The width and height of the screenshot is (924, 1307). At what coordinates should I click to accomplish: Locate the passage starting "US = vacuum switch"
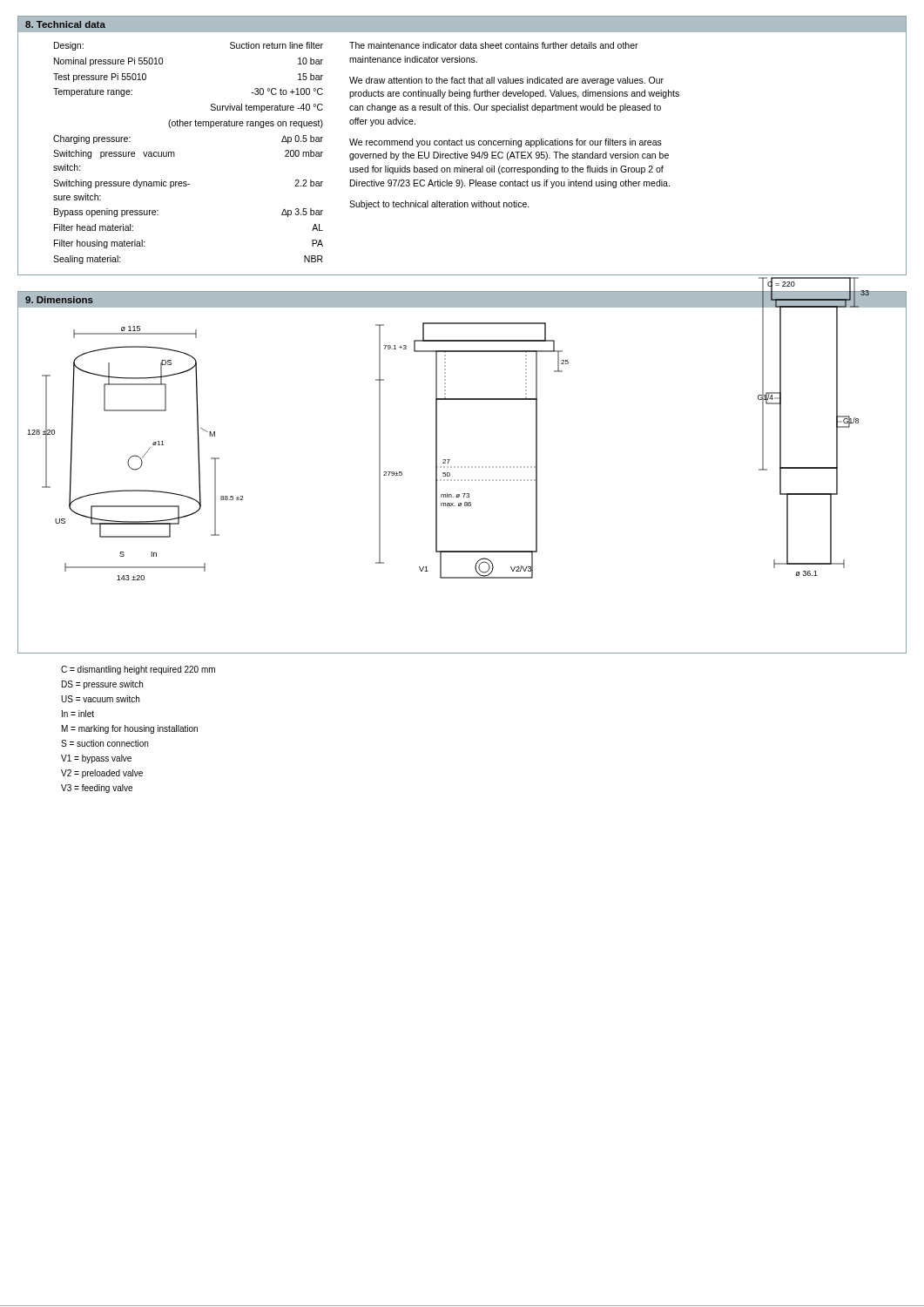coord(101,699)
